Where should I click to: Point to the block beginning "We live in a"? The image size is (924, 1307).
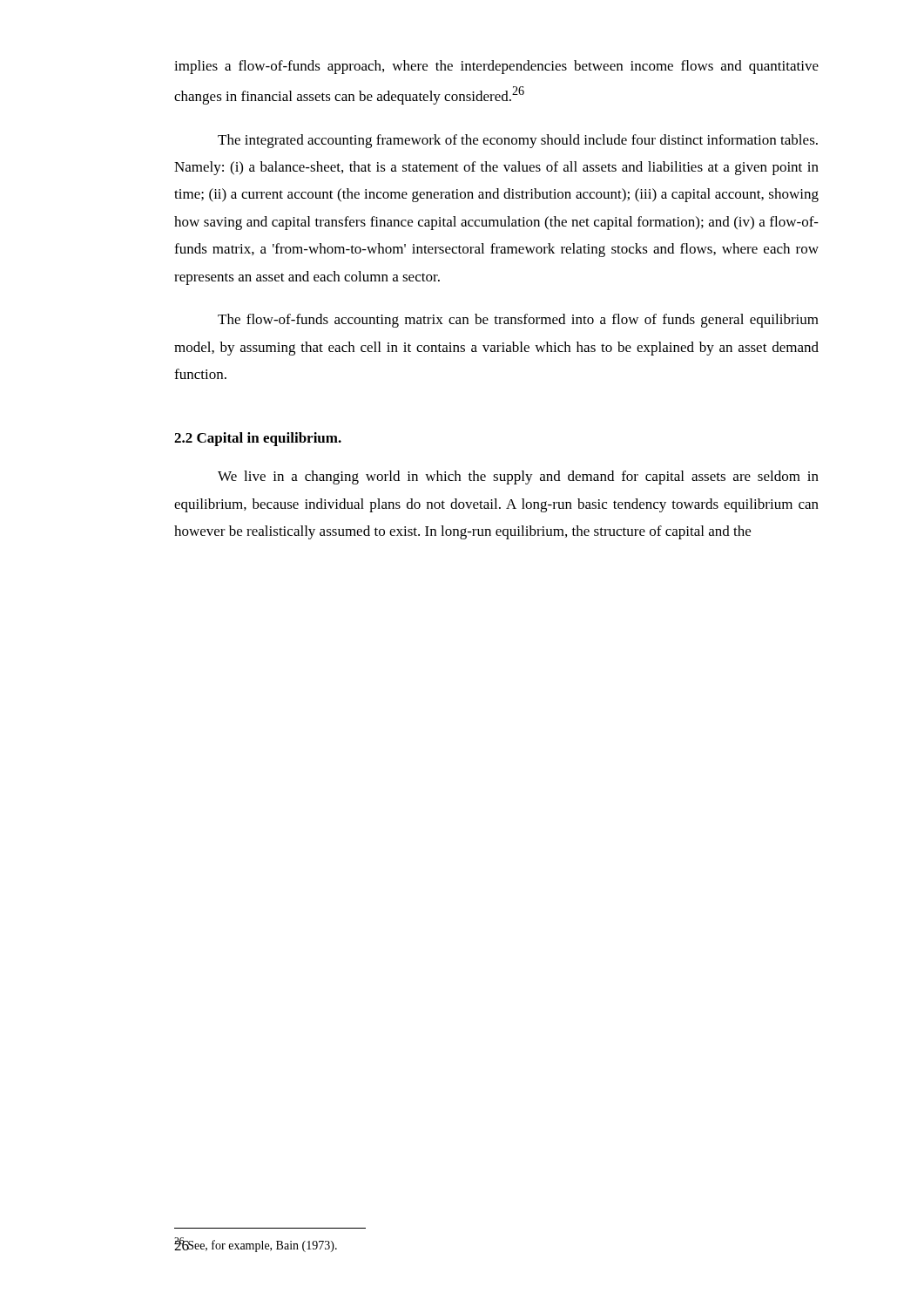click(496, 504)
